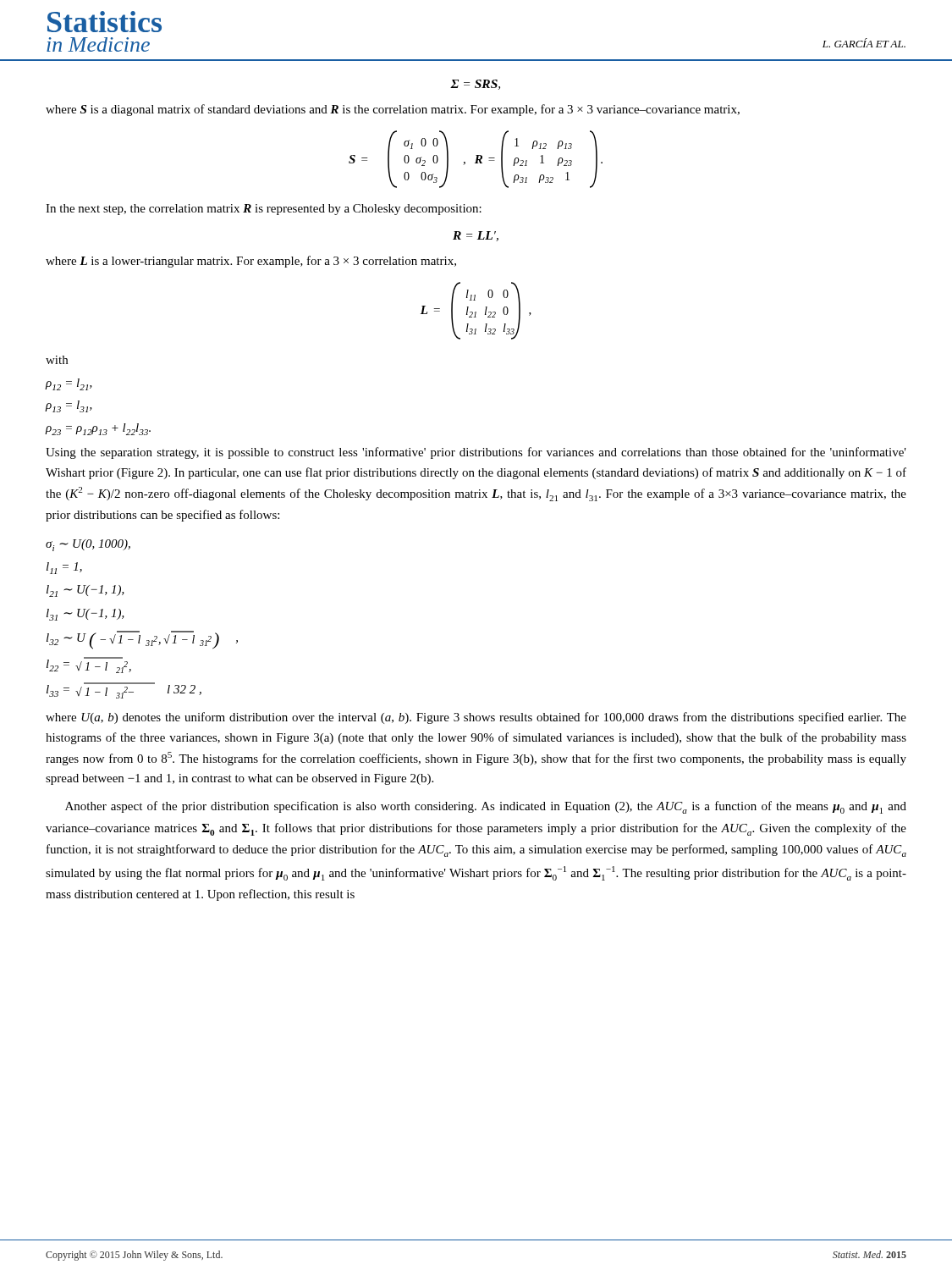The image size is (952, 1270).
Task: Click the formula that begins "ρ12 = l21, ρ13 = l31,"
Action: click(69, 384)
